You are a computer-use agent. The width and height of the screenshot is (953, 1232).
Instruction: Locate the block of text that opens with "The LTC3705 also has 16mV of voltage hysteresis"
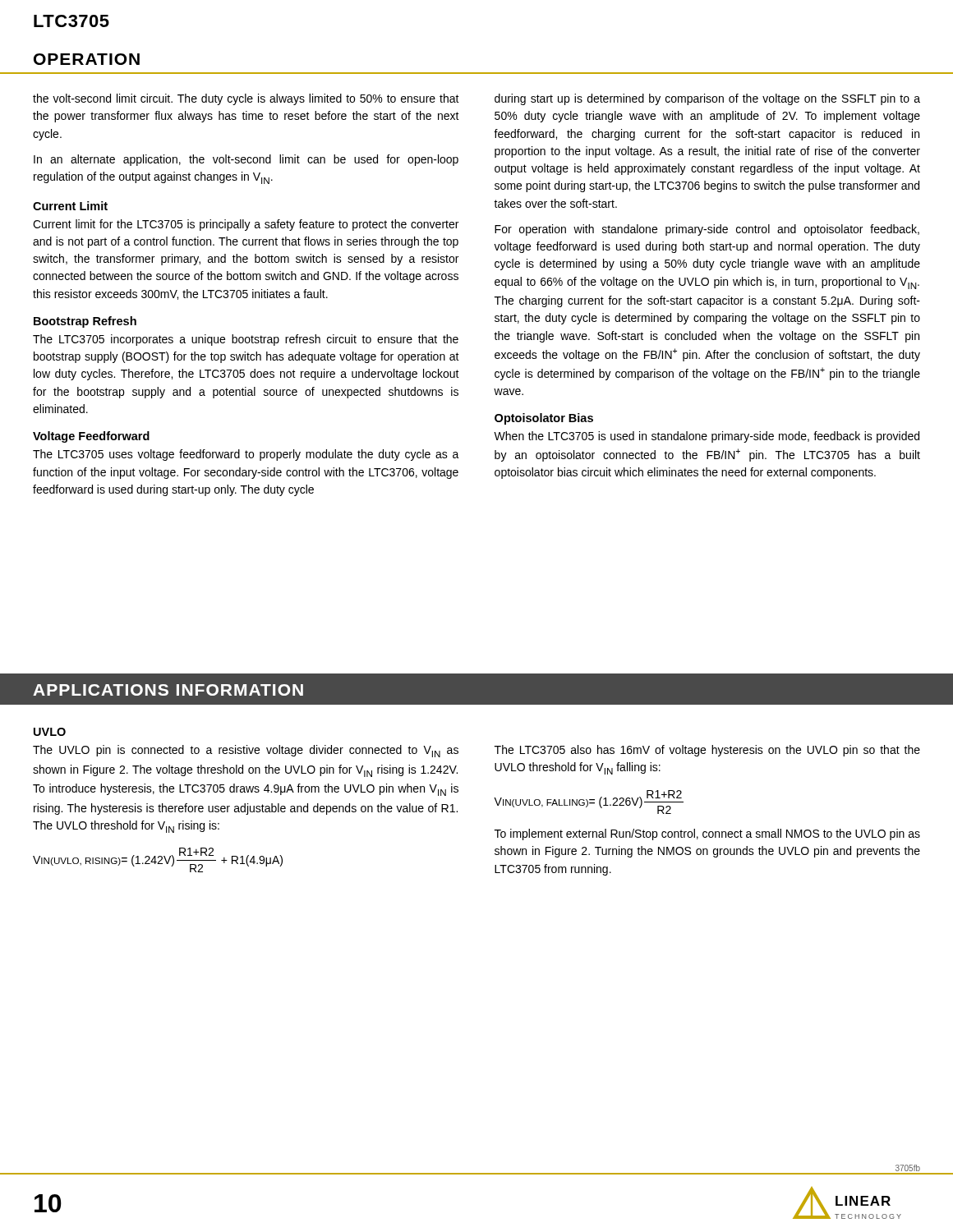(707, 760)
